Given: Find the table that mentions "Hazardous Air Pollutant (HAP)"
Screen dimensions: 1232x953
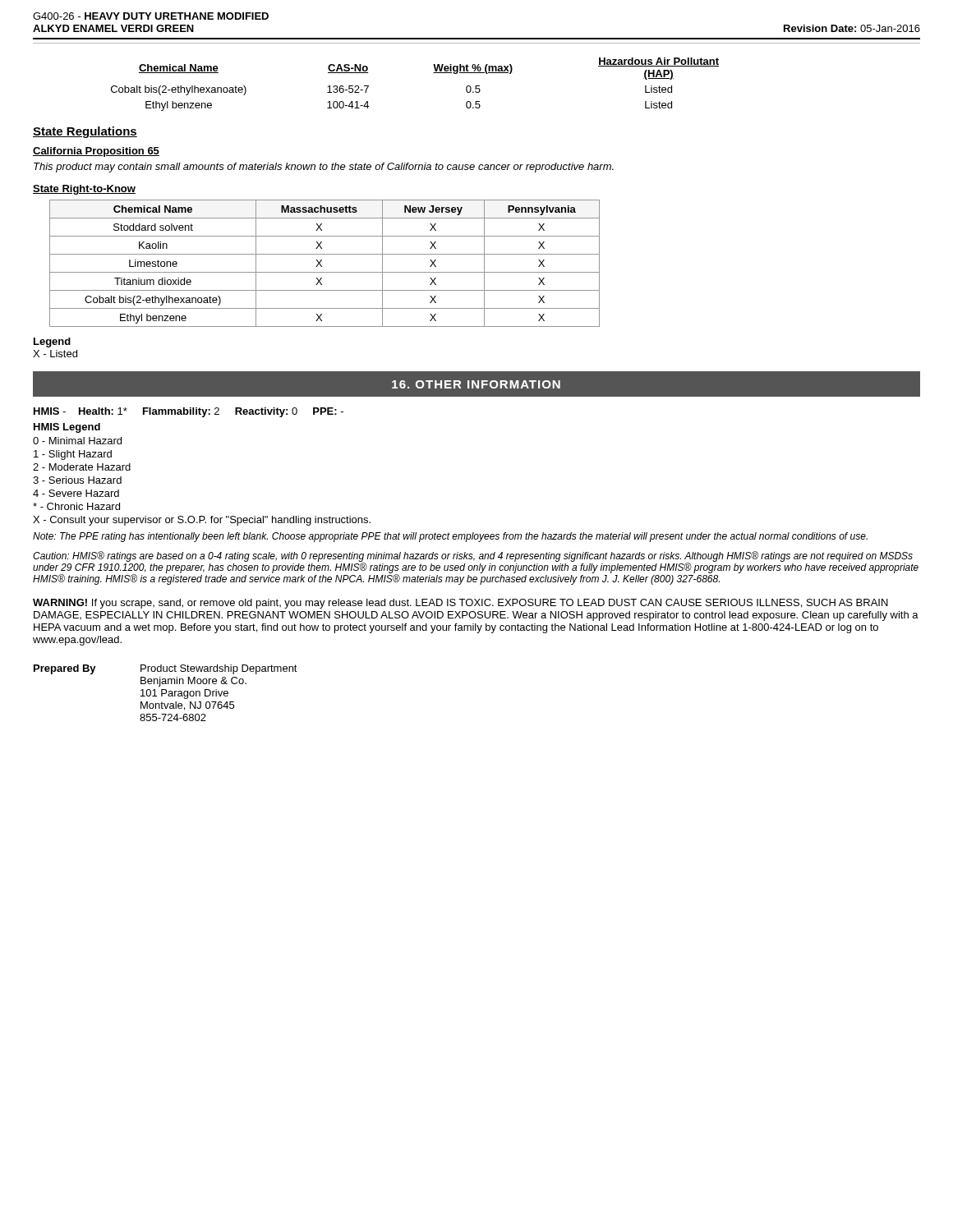Looking at the screenshot, I should coord(476,83).
